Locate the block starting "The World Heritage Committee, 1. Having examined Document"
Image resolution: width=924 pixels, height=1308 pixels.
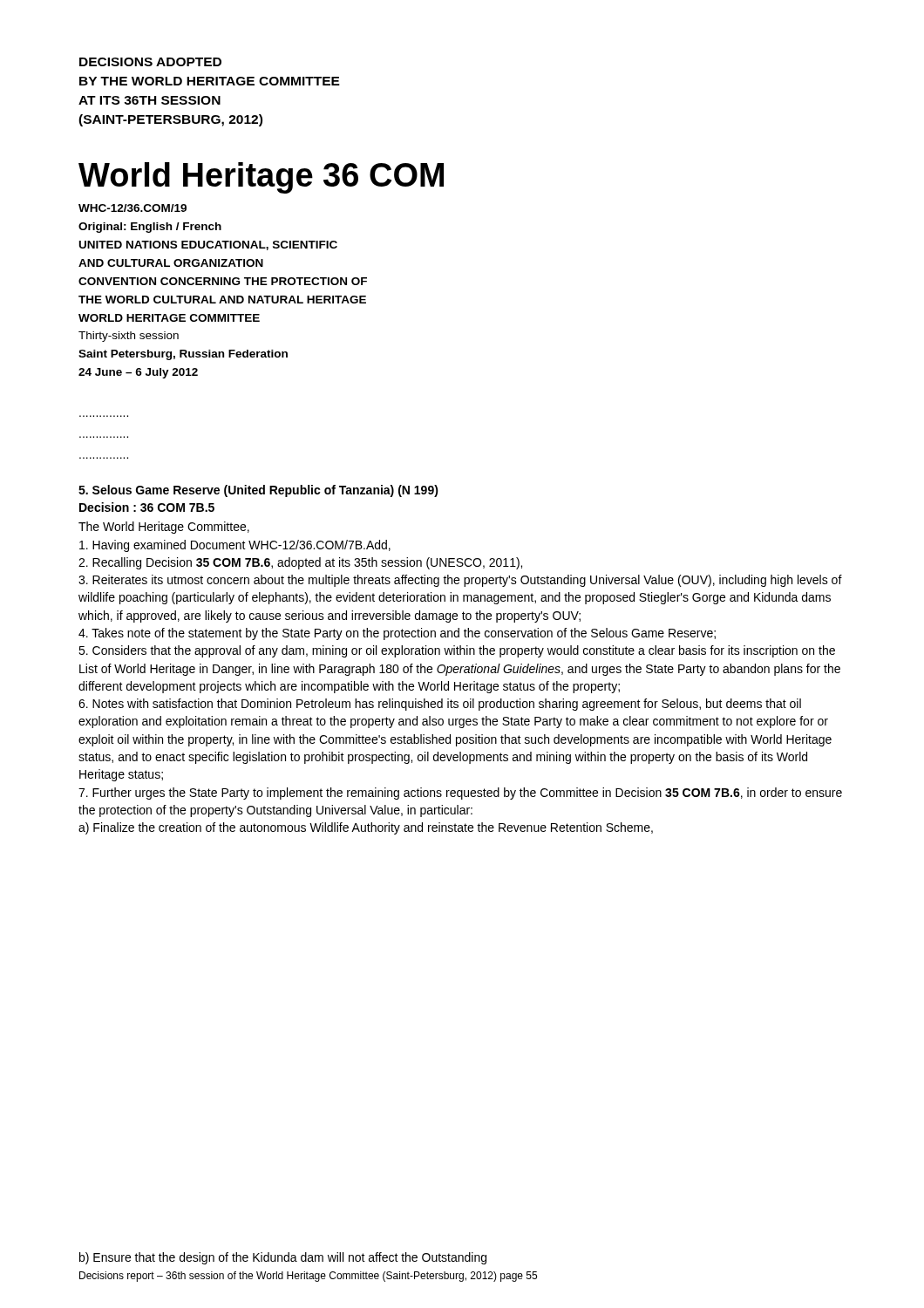pos(460,677)
